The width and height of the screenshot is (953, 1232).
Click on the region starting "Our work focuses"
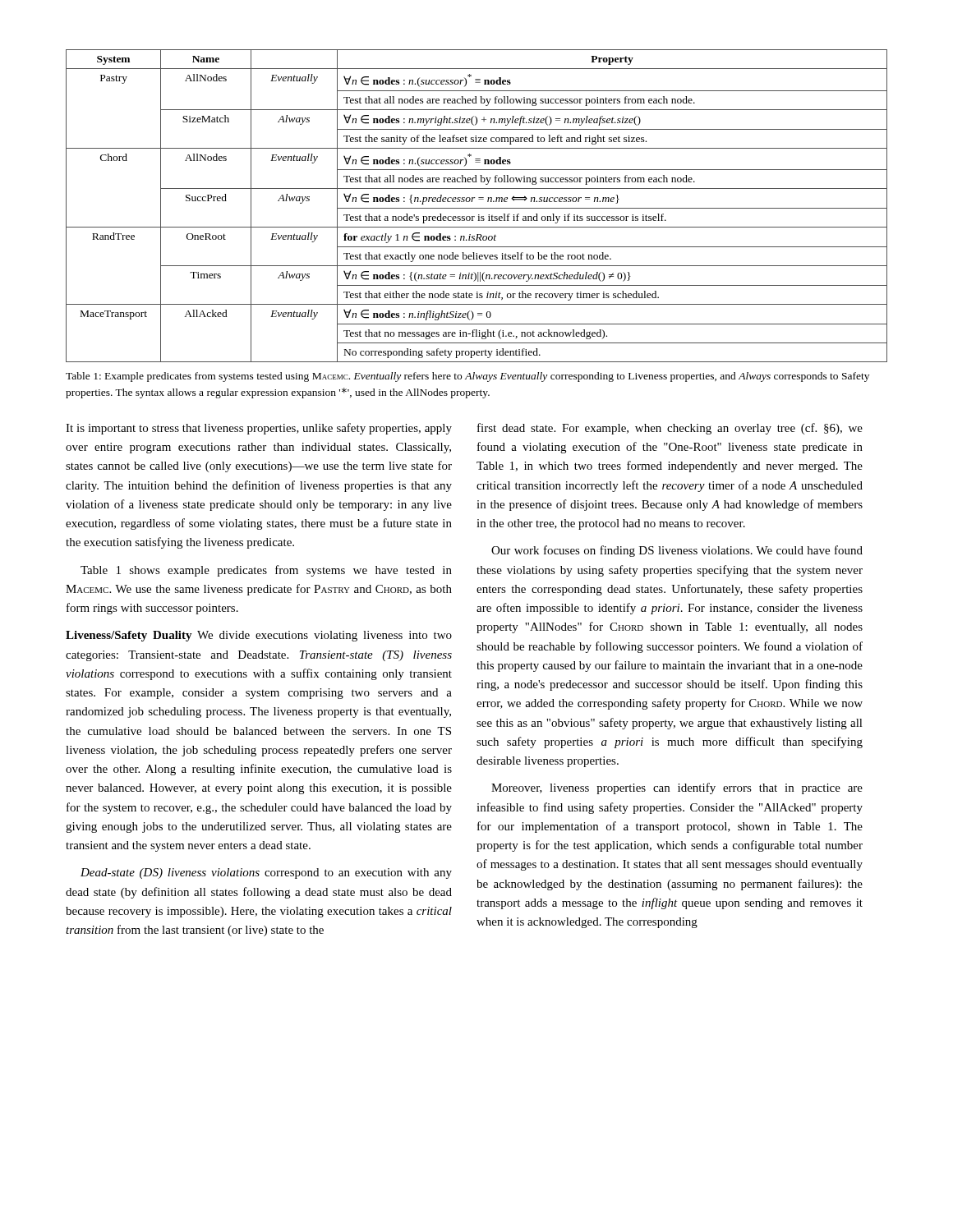(x=670, y=656)
